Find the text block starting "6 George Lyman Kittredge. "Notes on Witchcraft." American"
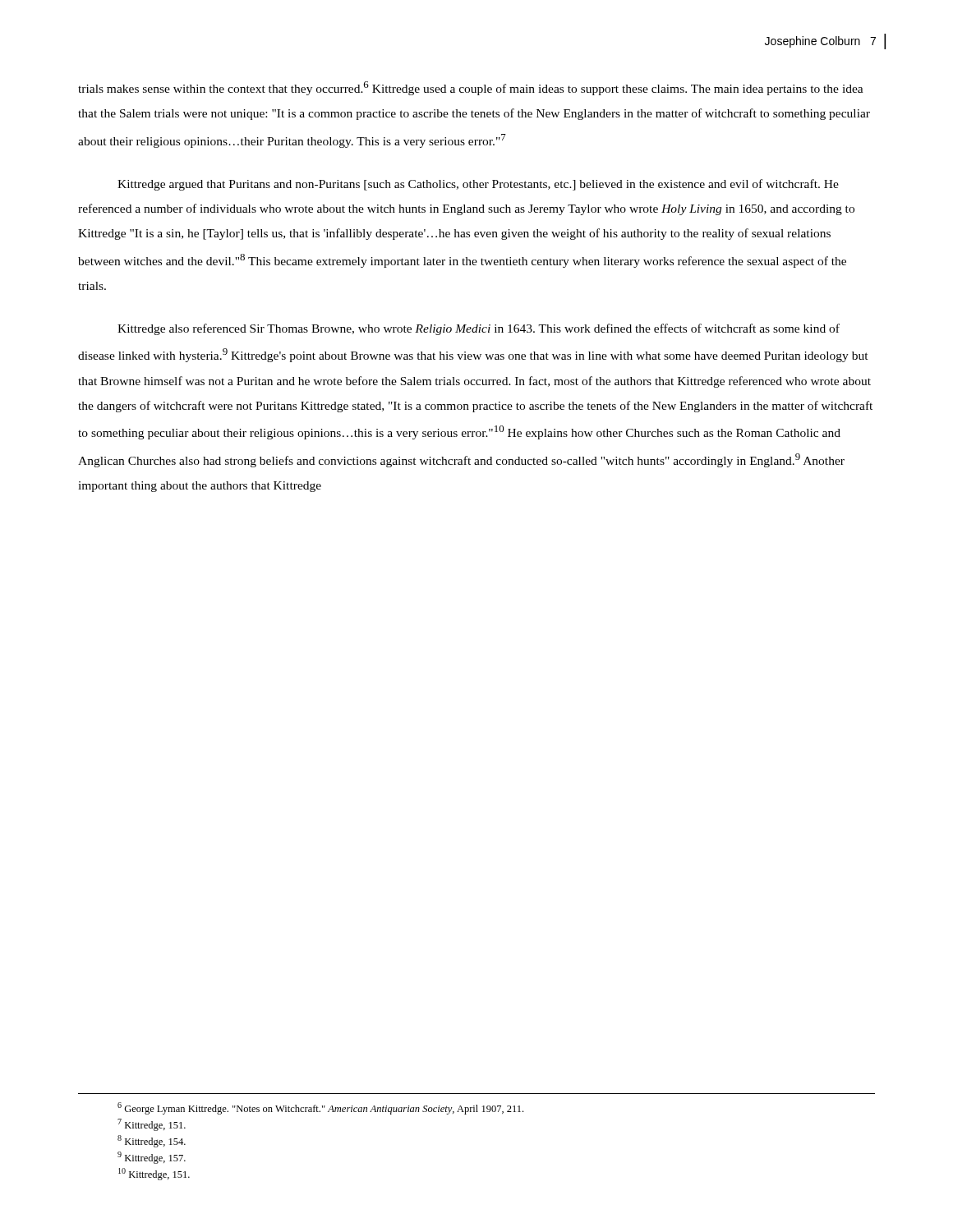953x1232 pixels. point(320,1108)
